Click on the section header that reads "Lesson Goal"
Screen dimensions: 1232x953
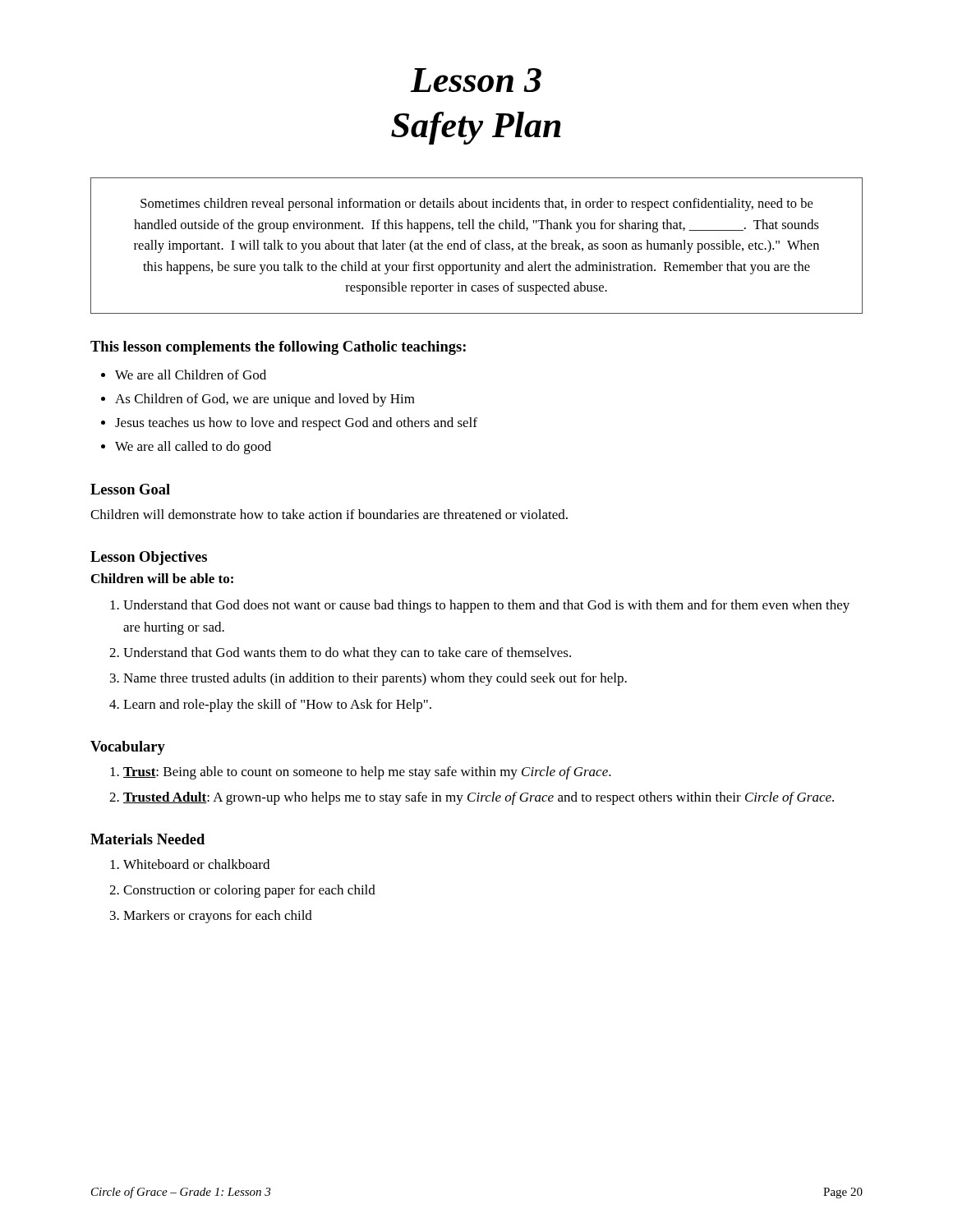point(130,489)
